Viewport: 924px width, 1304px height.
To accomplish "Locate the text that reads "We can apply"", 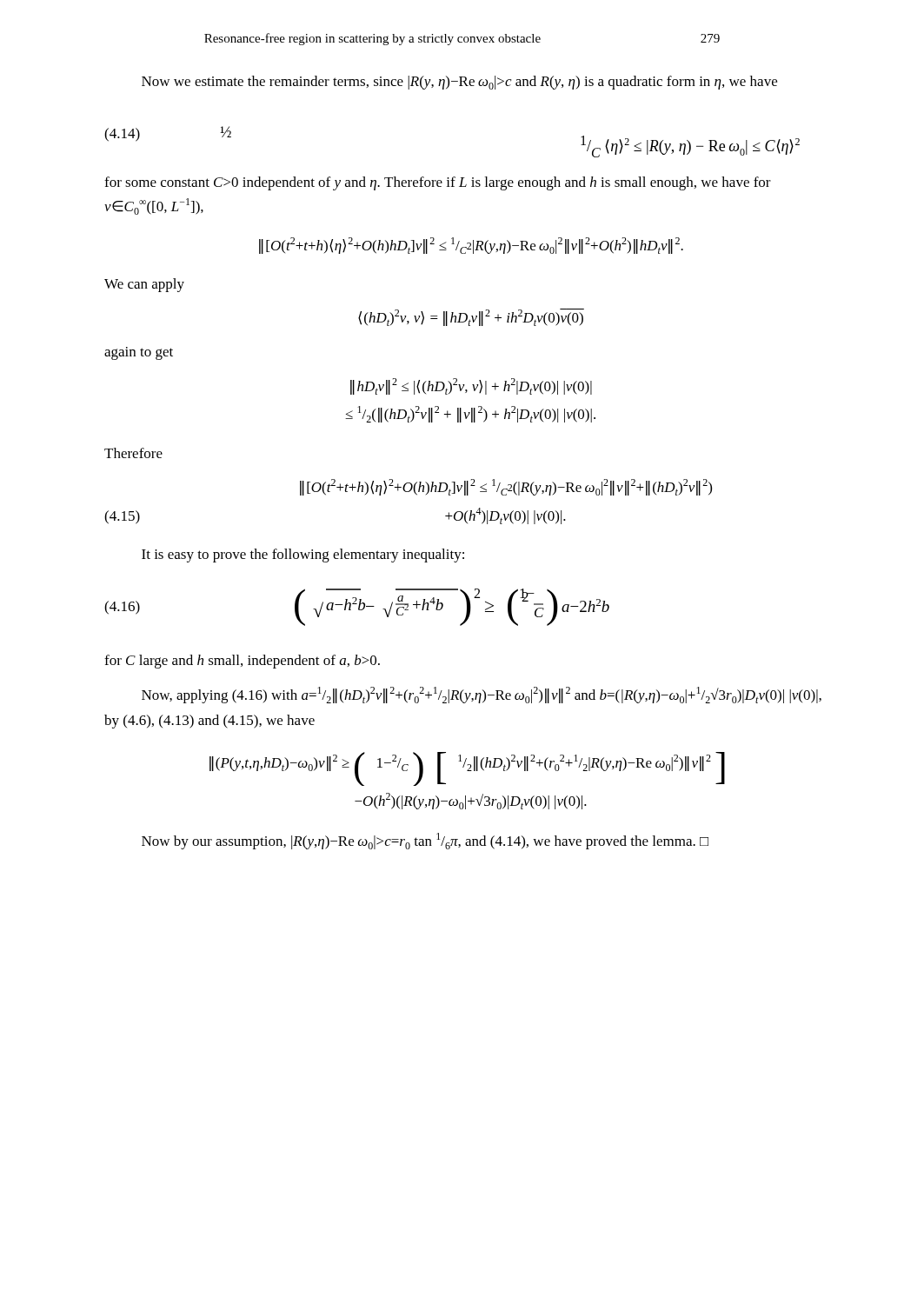I will (x=144, y=284).
